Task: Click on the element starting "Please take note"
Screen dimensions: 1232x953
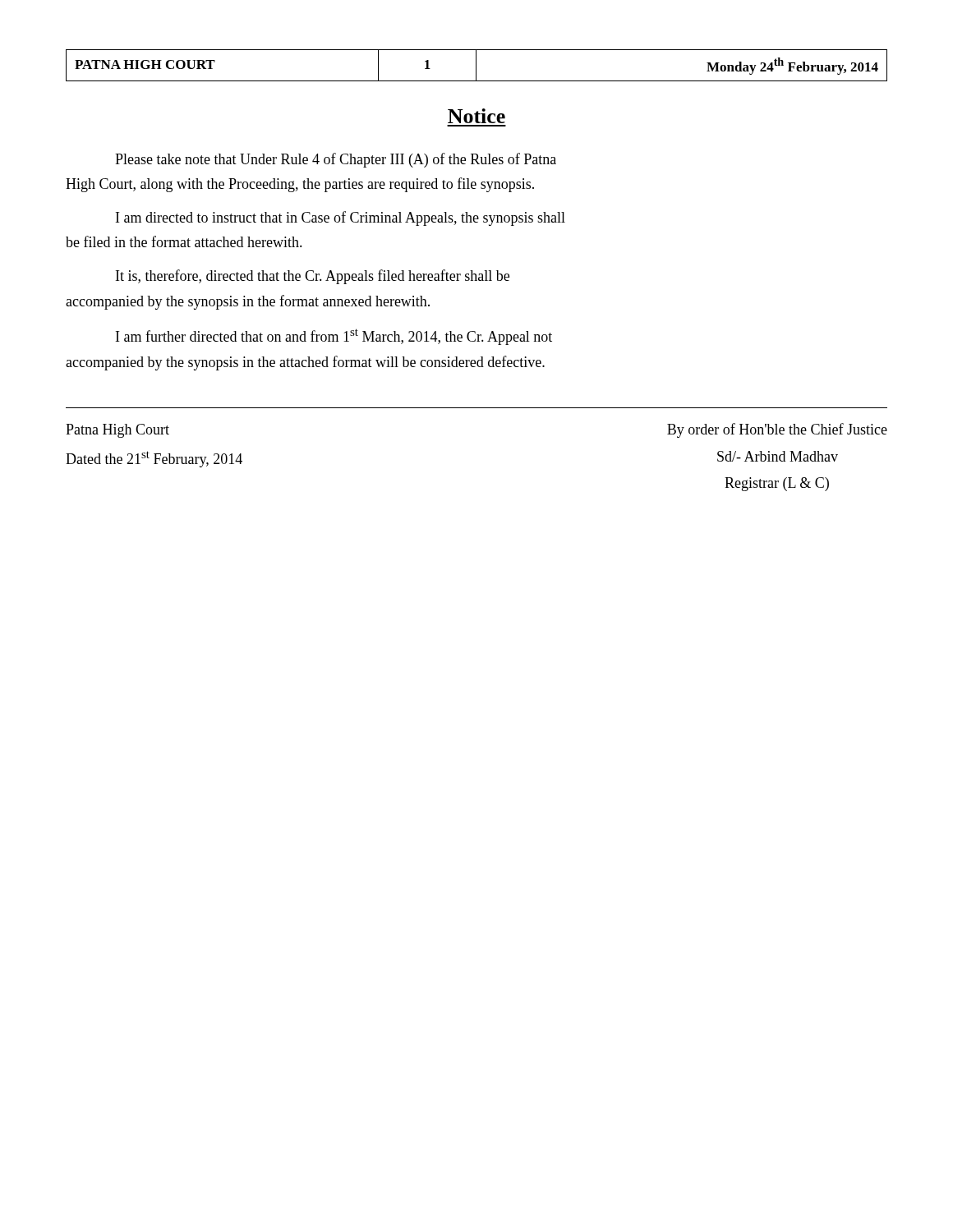Action: coord(476,170)
